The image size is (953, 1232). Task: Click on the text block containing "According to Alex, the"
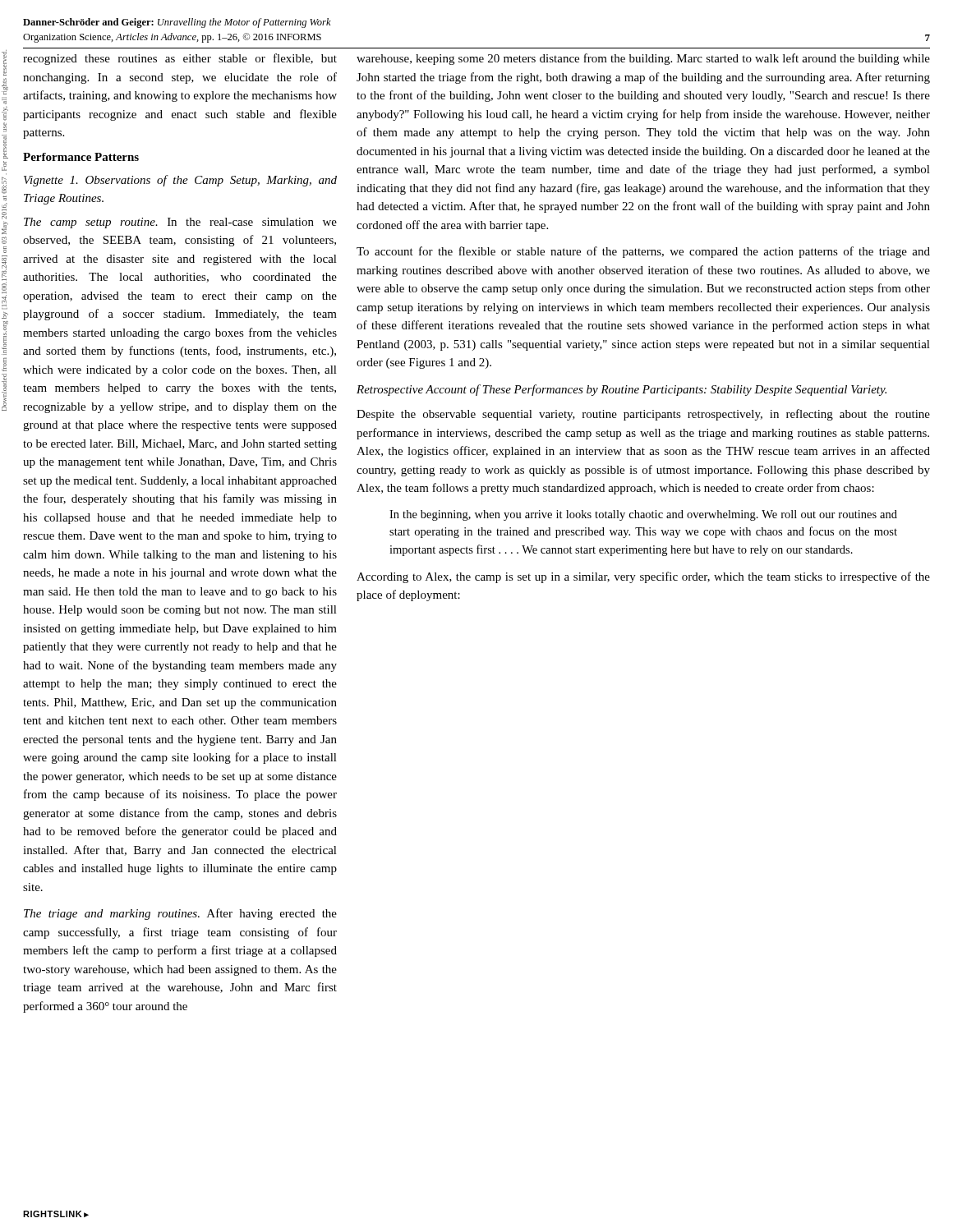coord(643,586)
